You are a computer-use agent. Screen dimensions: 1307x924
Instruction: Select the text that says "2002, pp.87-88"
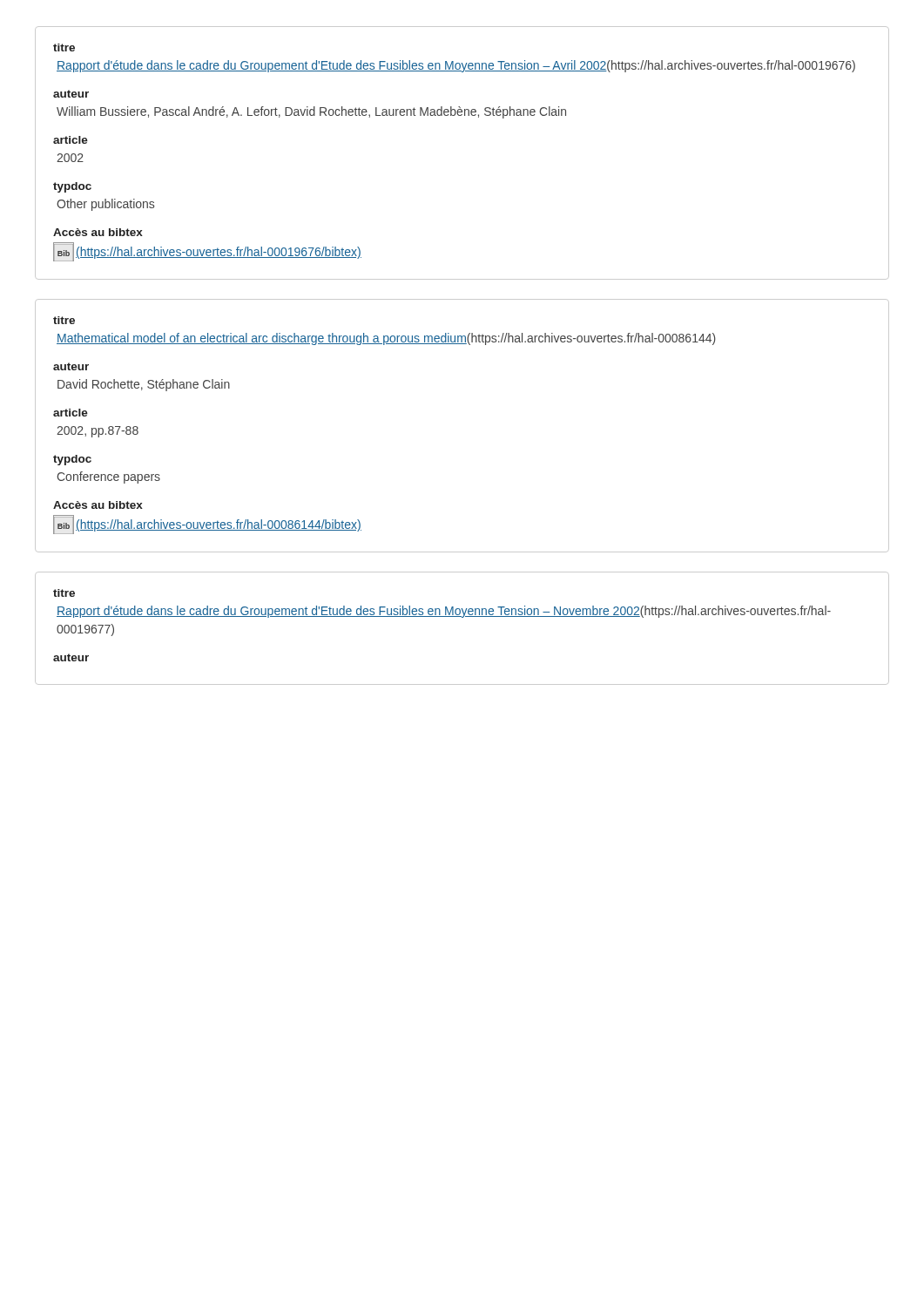[98, 430]
